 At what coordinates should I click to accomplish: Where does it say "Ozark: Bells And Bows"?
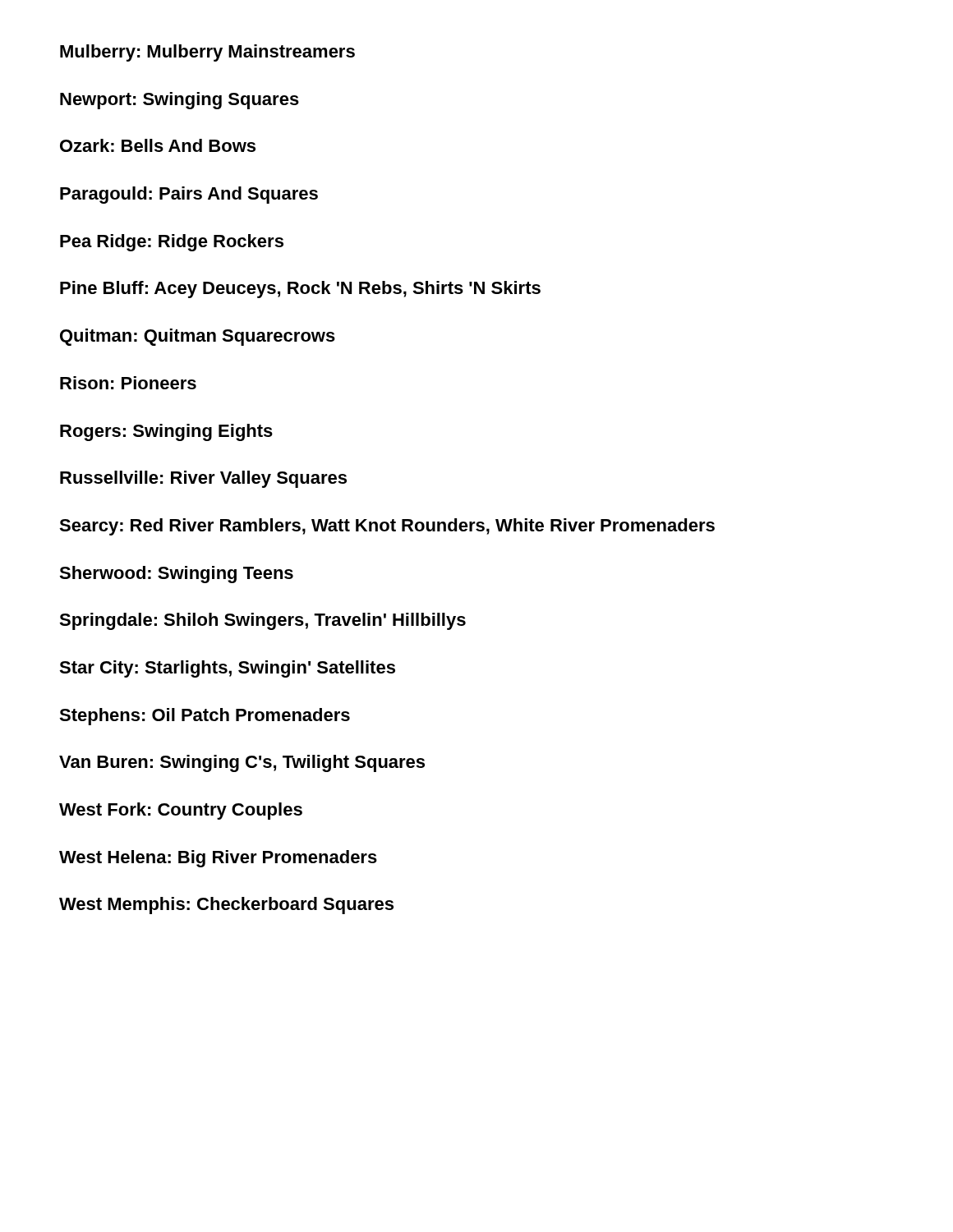click(158, 146)
